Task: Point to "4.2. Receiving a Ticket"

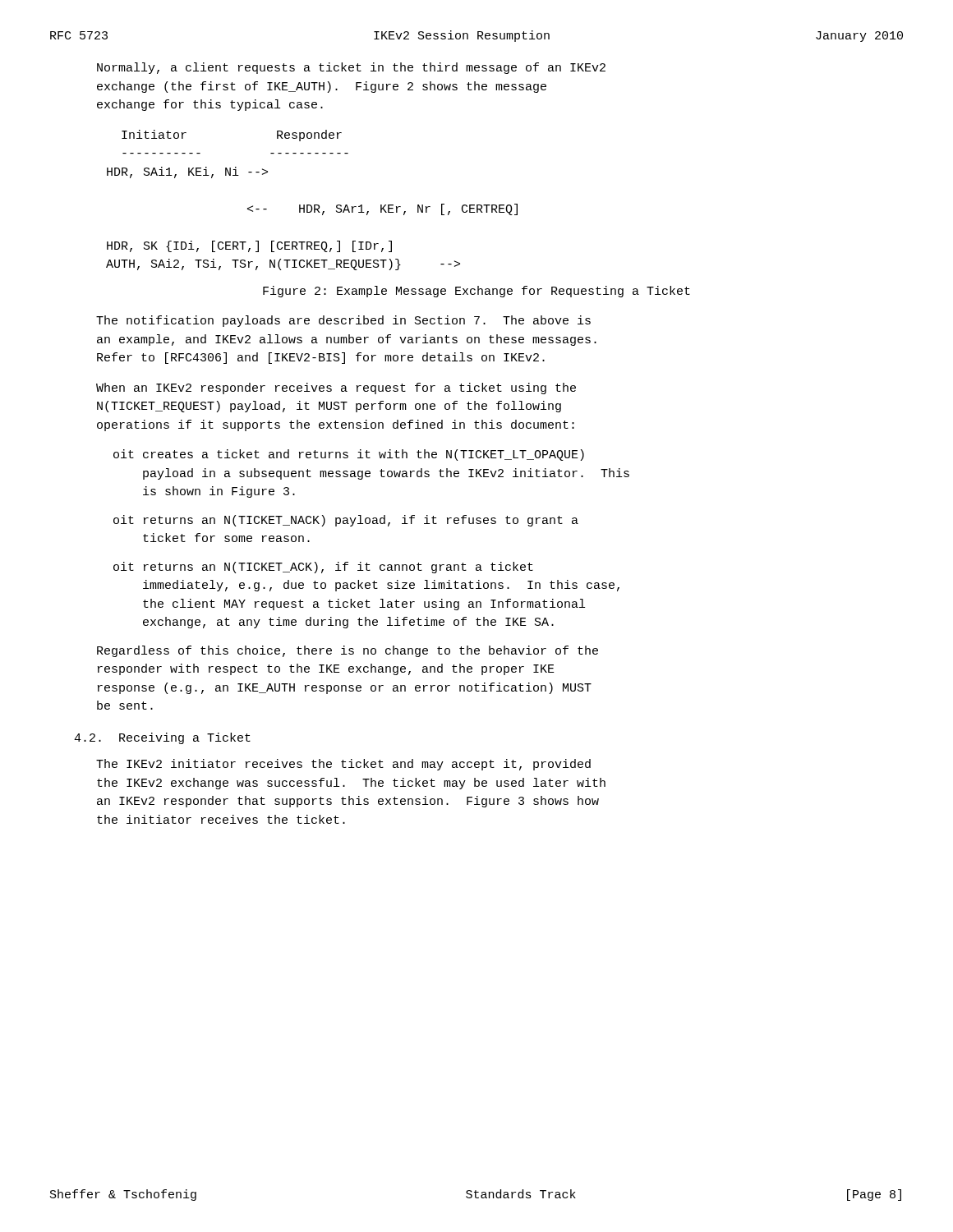Action: (163, 738)
